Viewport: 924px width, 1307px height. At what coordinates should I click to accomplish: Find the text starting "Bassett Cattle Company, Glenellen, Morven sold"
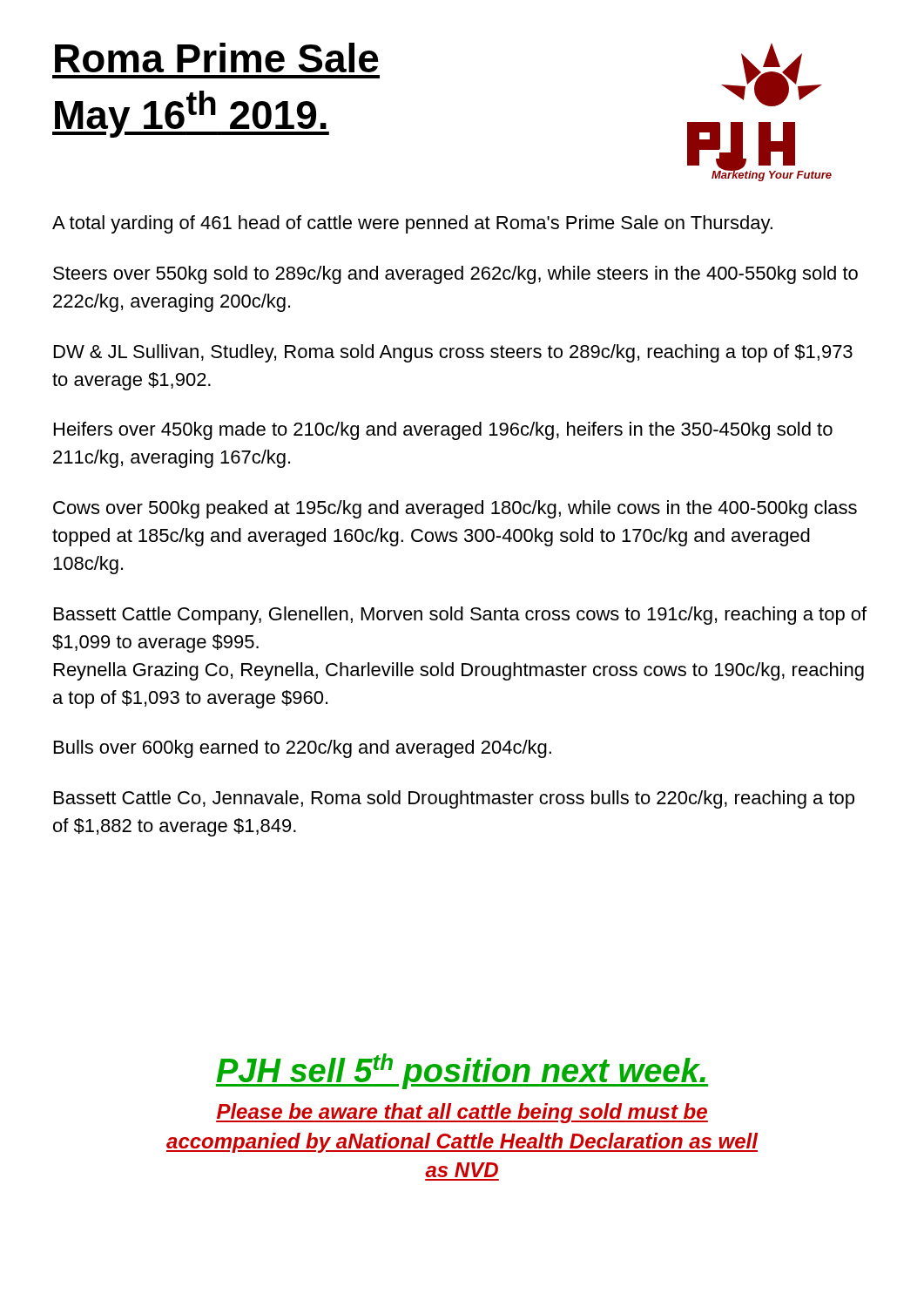[x=459, y=655]
